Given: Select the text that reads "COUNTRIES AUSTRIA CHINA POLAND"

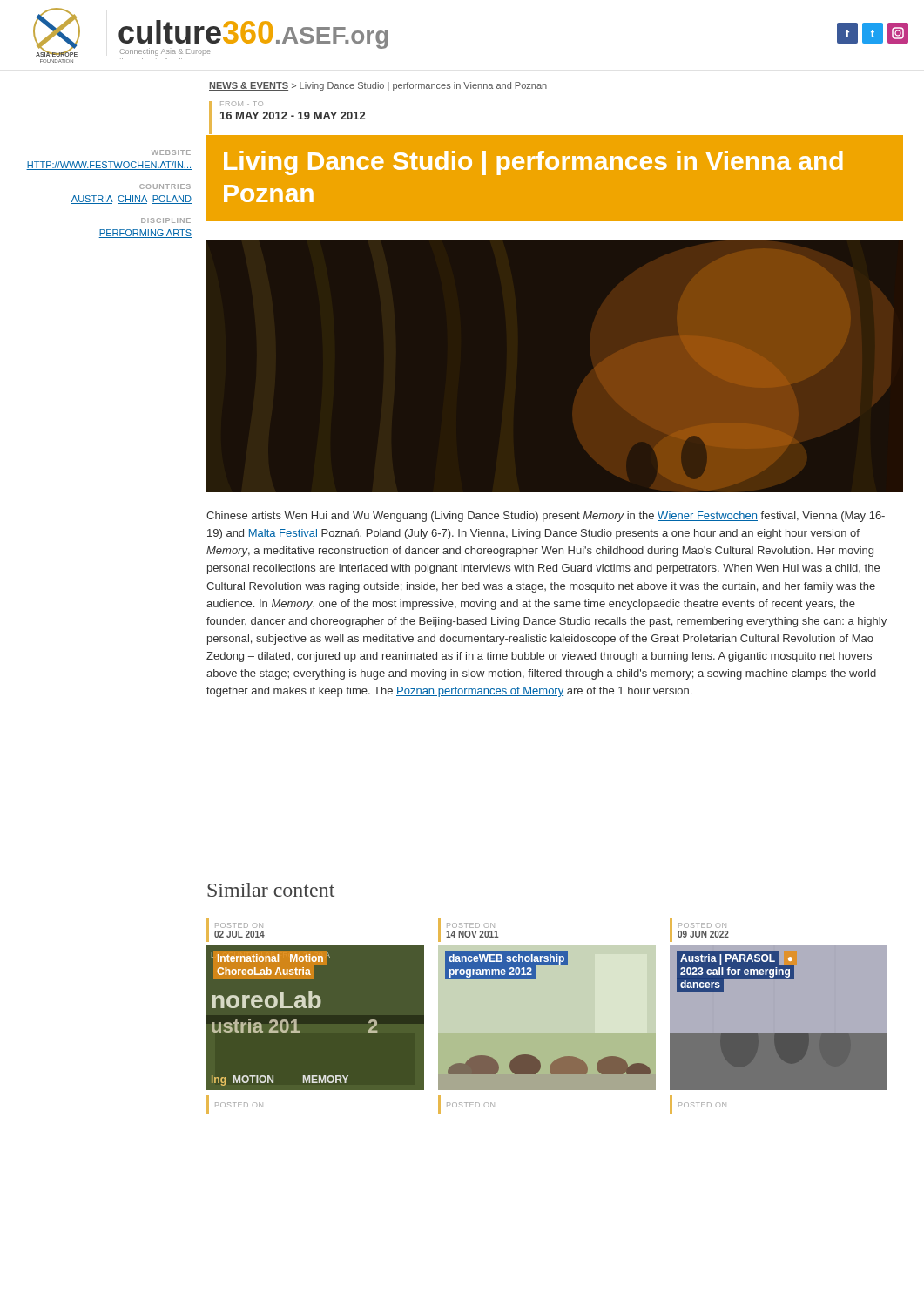Looking at the screenshot, I should 105,193.
